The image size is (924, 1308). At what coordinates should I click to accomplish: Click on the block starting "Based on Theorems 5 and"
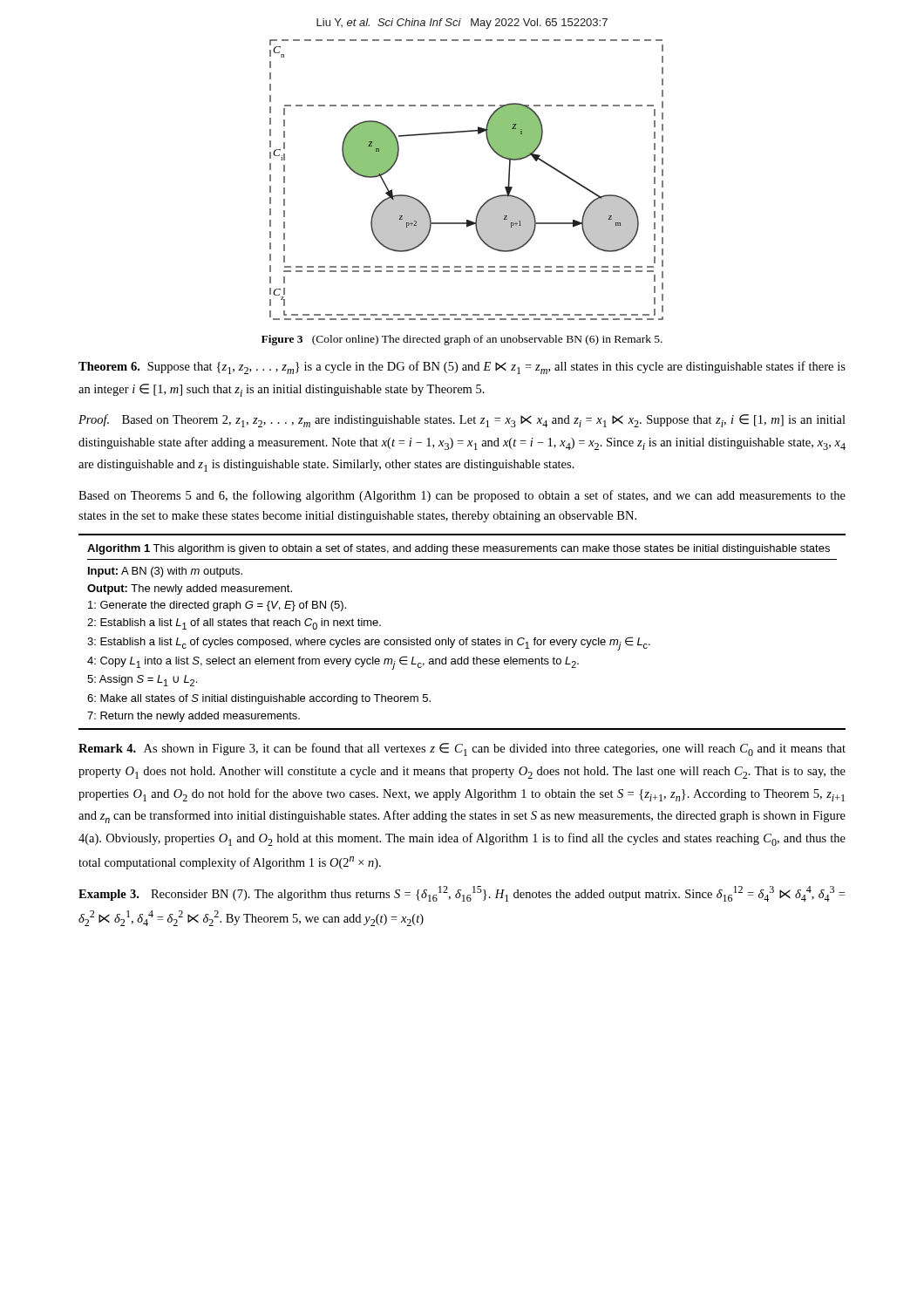(x=462, y=505)
